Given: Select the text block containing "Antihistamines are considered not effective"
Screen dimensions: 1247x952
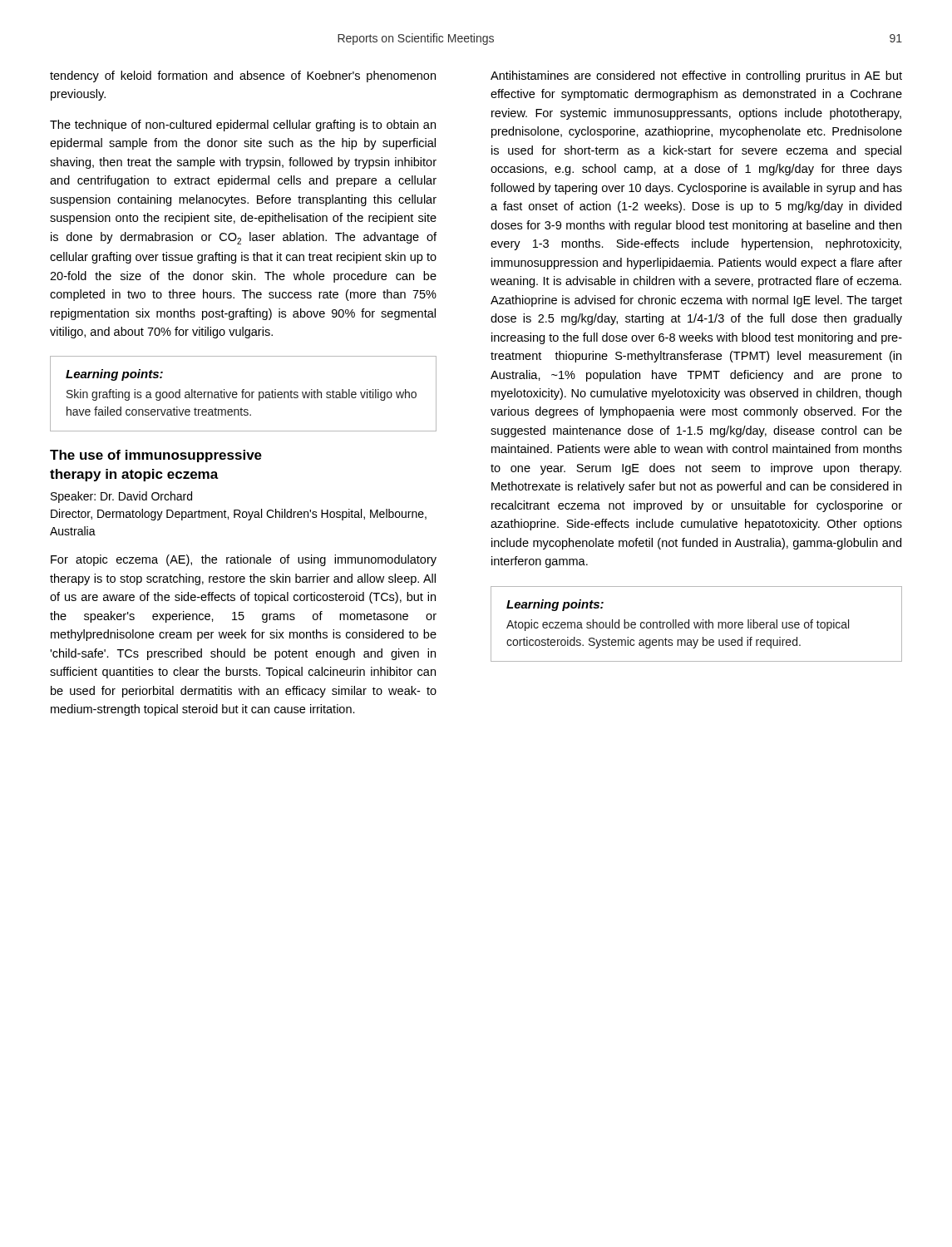Looking at the screenshot, I should 696,318.
